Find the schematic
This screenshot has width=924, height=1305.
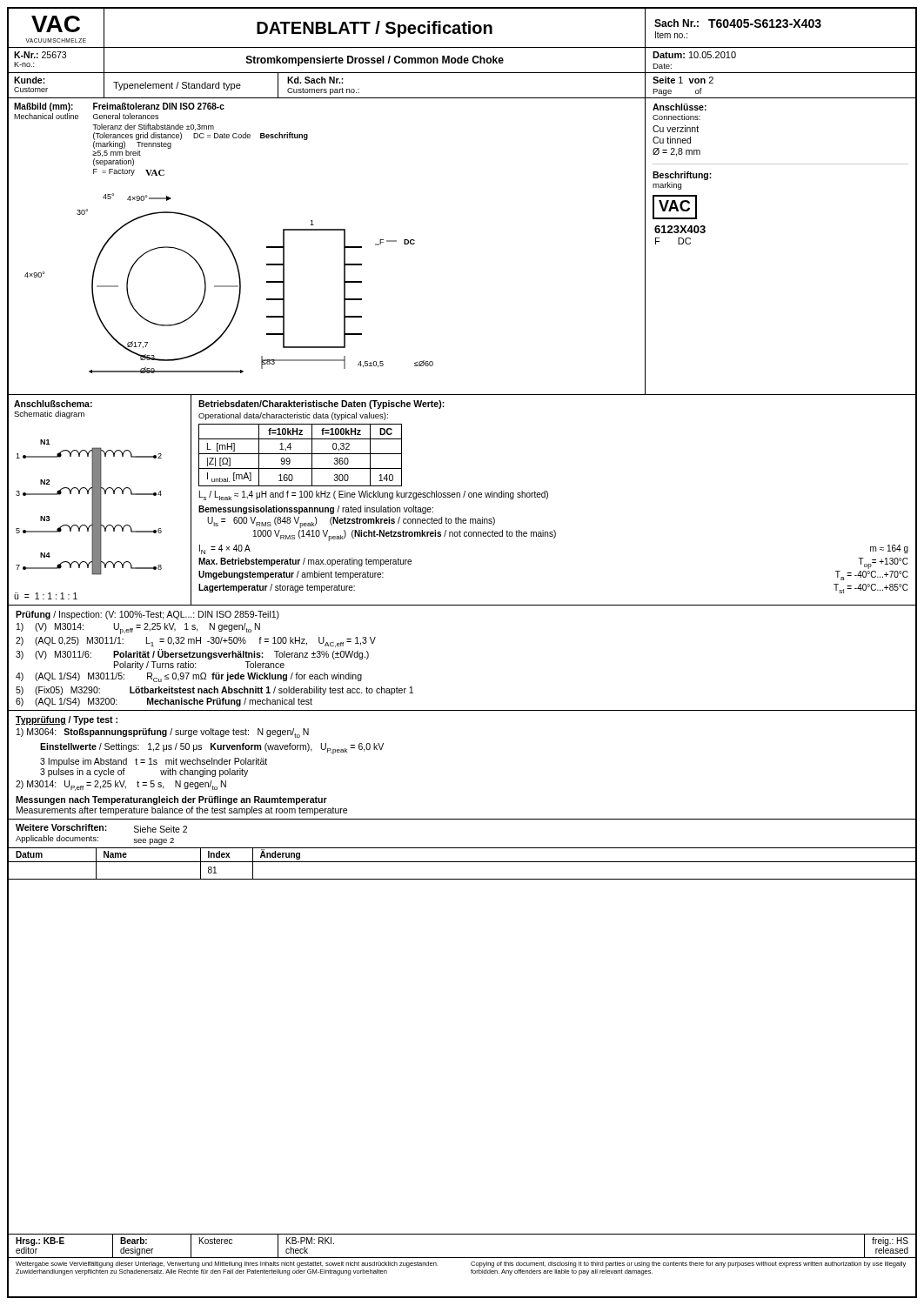point(100,500)
